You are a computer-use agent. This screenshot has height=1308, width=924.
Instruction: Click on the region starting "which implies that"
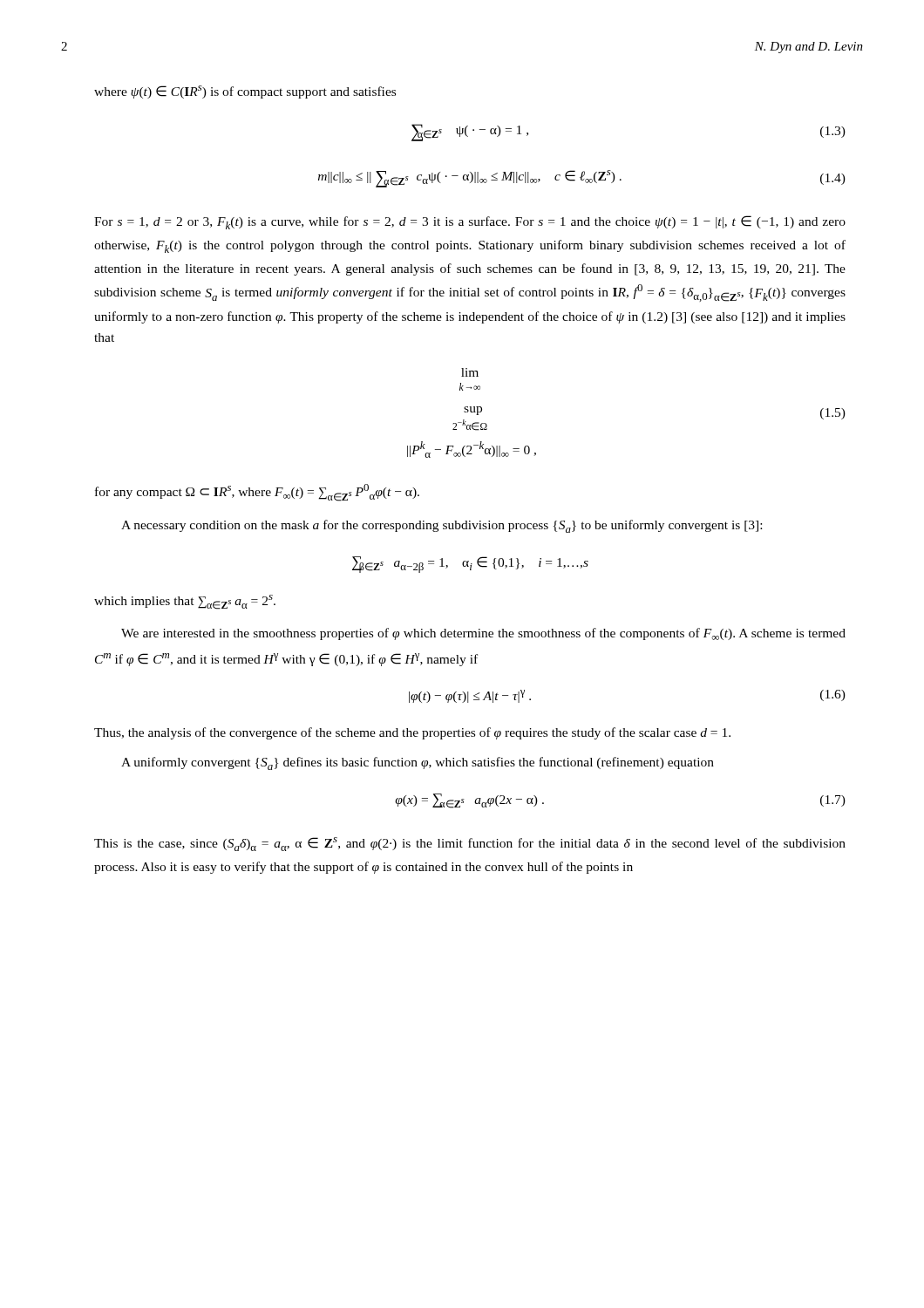point(185,600)
